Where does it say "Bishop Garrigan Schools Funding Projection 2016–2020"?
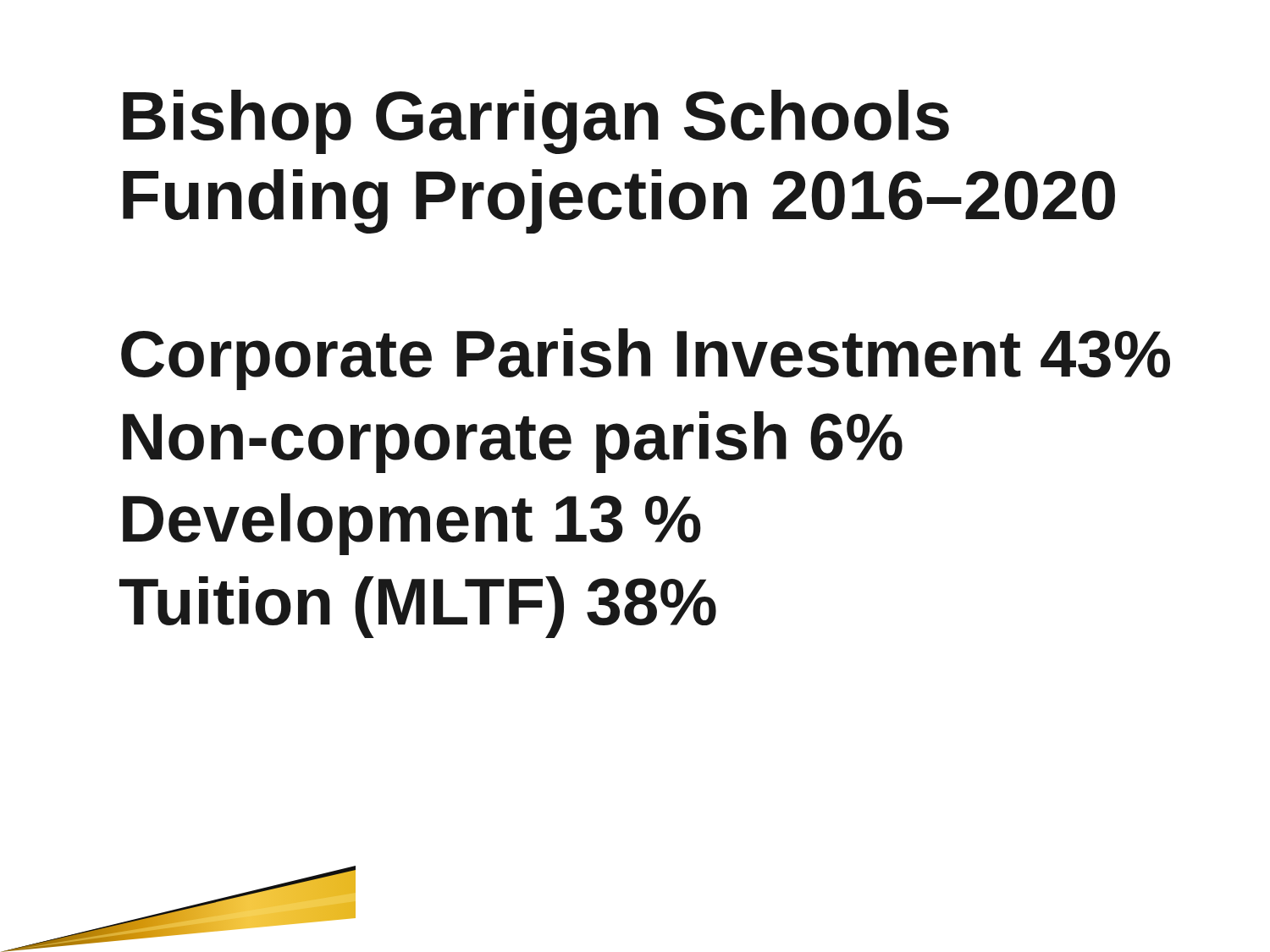The image size is (1270, 952). click(618, 156)
